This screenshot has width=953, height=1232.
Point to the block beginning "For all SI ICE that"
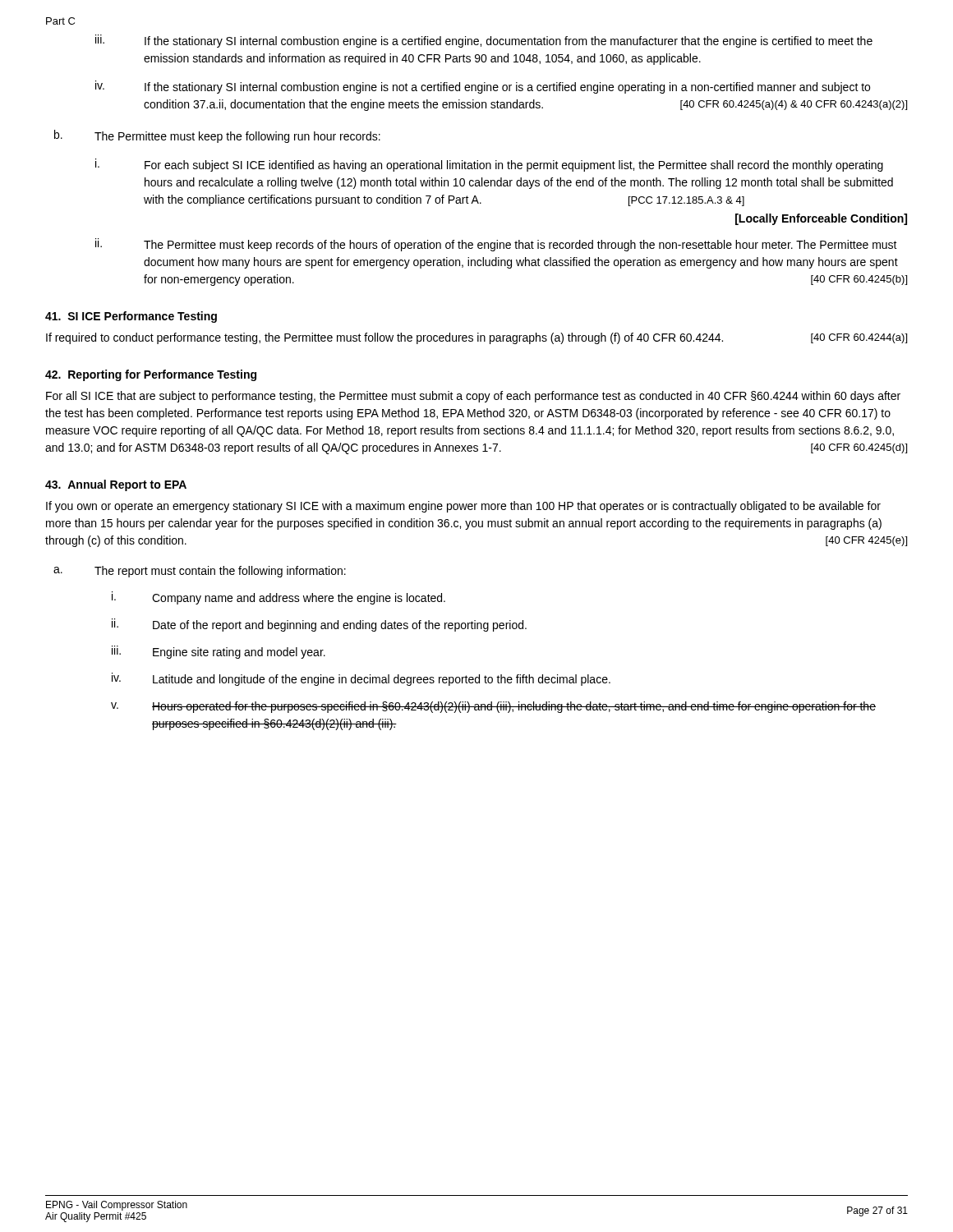point(476,422)
